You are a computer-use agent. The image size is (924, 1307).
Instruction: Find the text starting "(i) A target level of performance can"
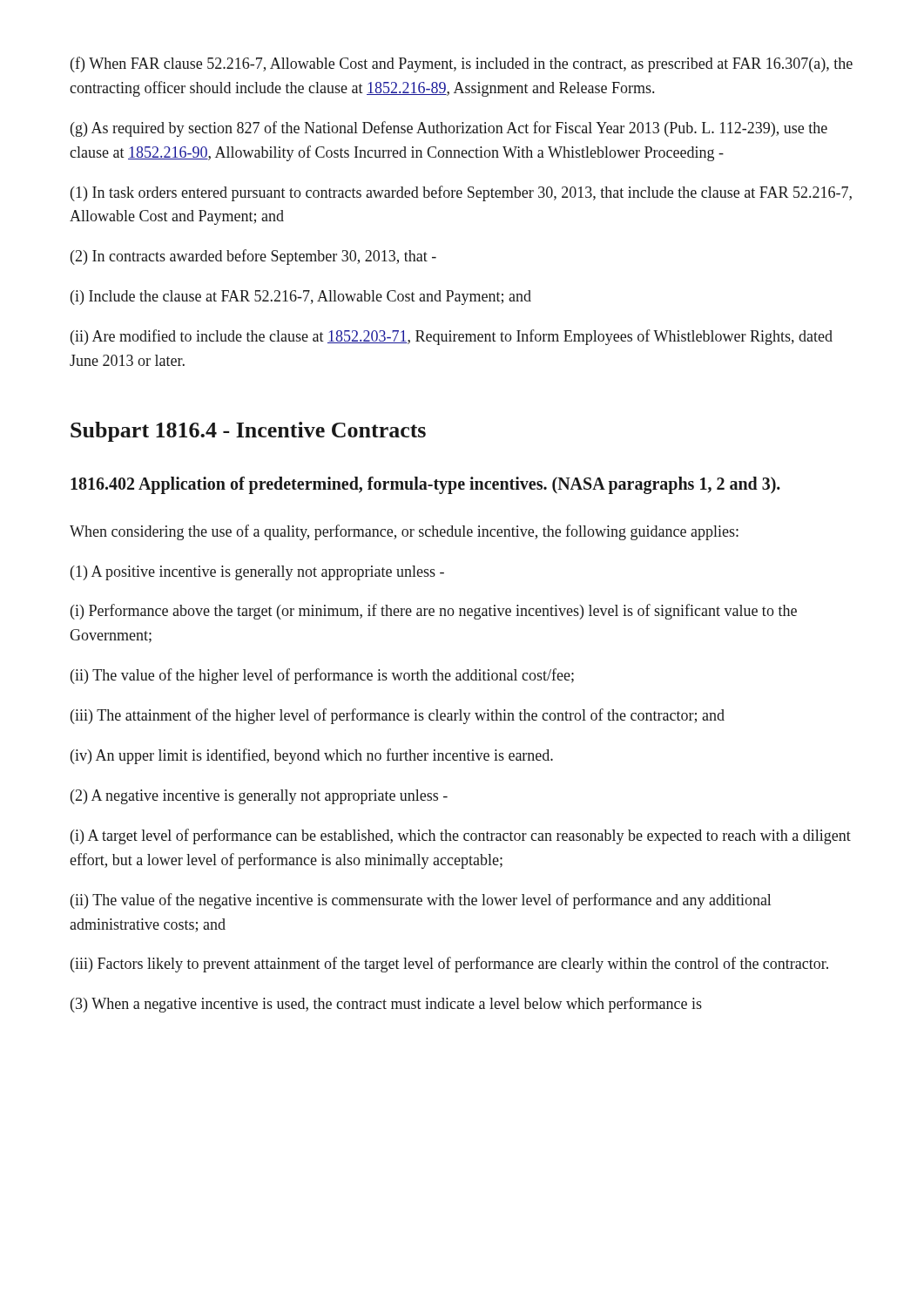pyautogui.click(x=460, y=848)
